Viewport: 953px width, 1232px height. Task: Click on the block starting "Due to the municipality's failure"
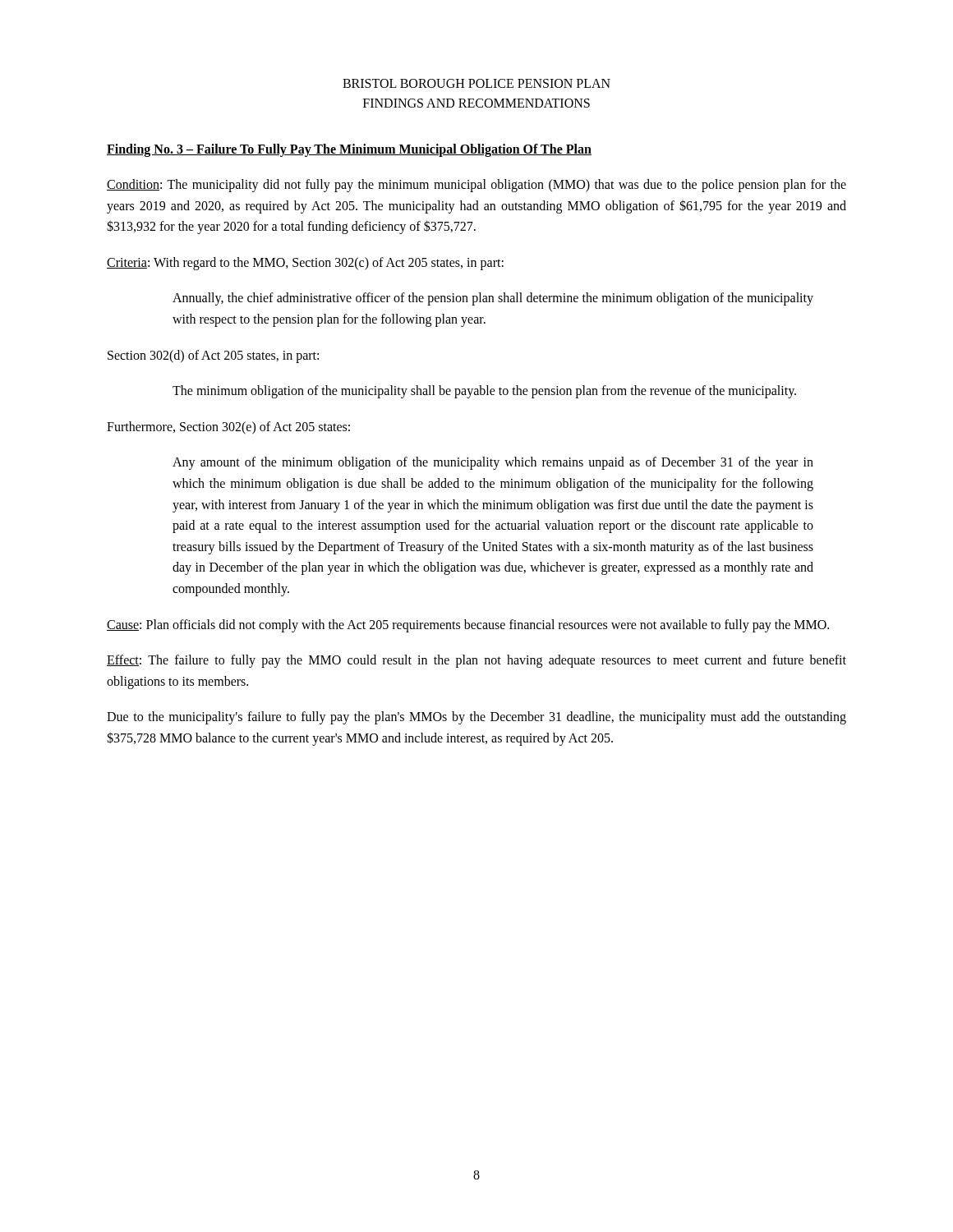(476, 727)
